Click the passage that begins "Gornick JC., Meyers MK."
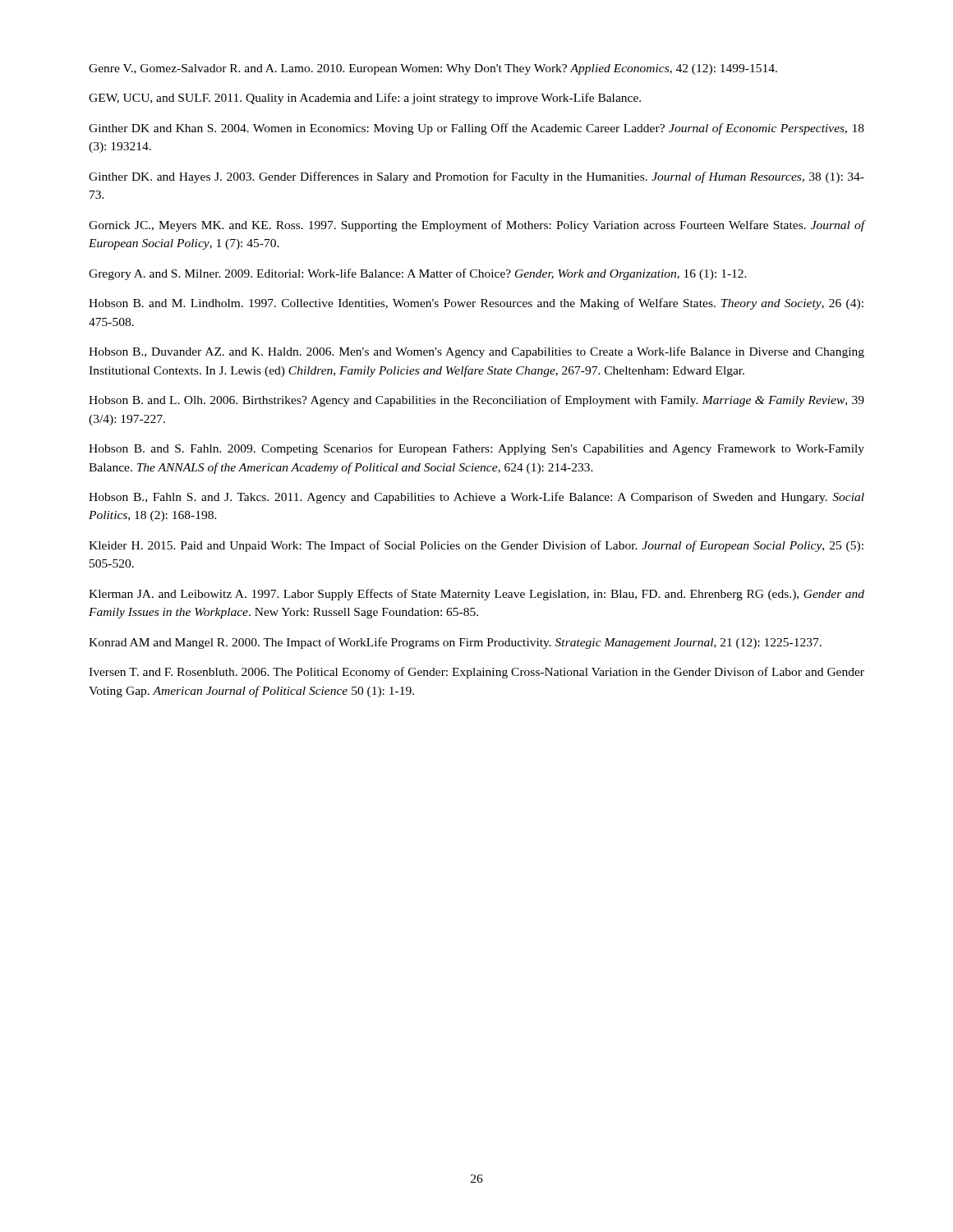 (x=476, y=234)
